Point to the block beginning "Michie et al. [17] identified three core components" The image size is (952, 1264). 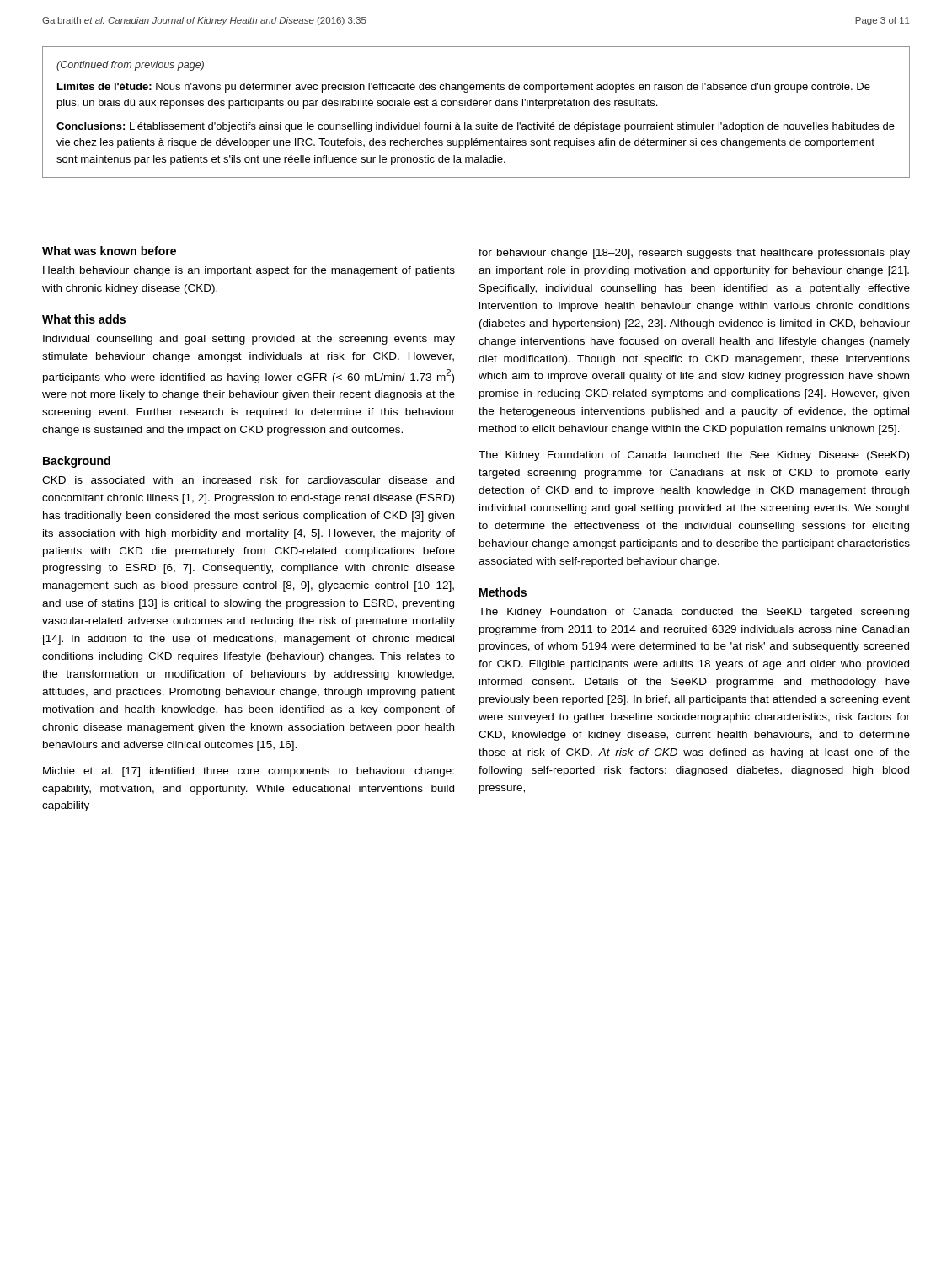[249, 788]
